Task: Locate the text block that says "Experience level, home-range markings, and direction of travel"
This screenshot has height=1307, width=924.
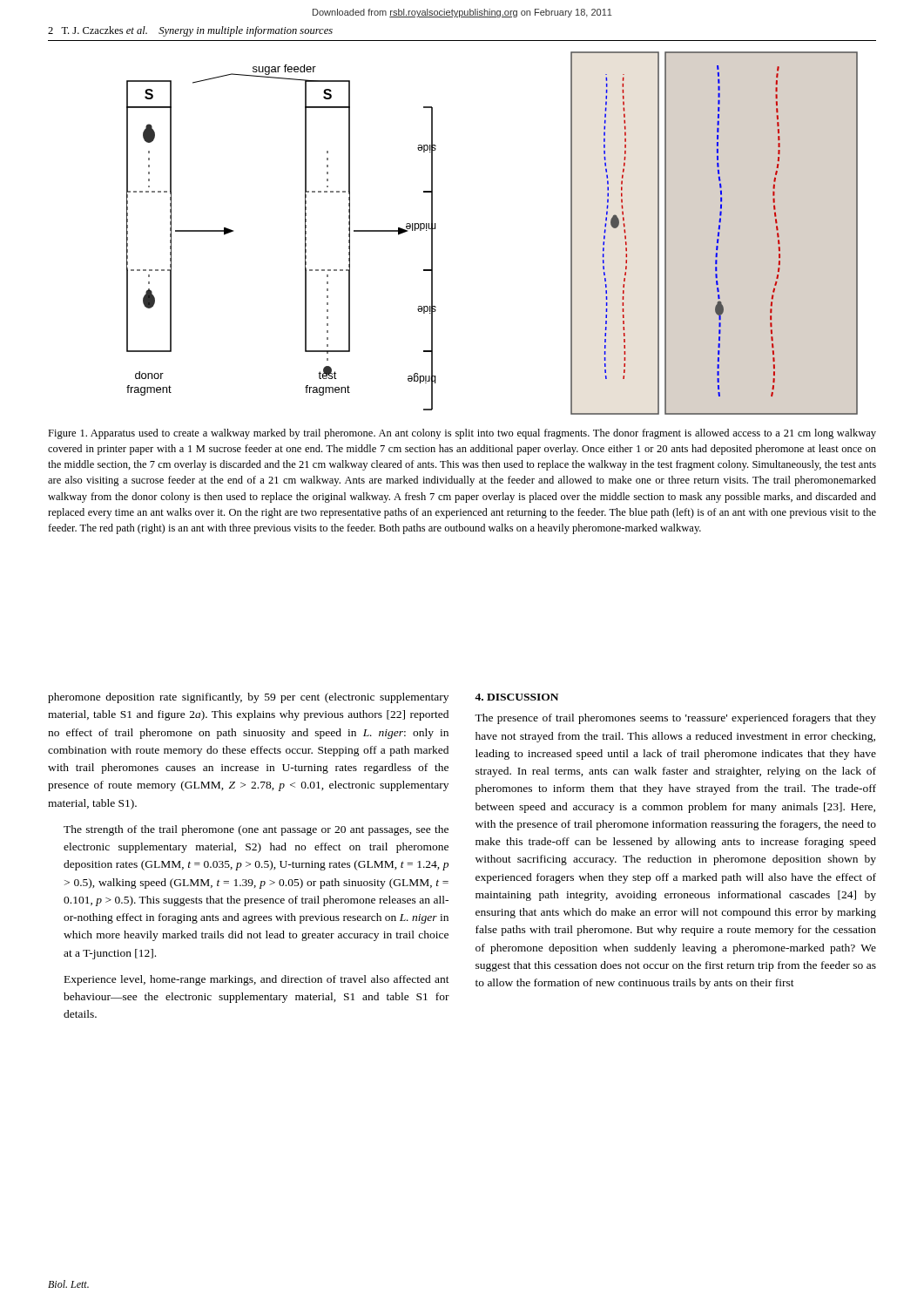Action: [x=256, y=997]
